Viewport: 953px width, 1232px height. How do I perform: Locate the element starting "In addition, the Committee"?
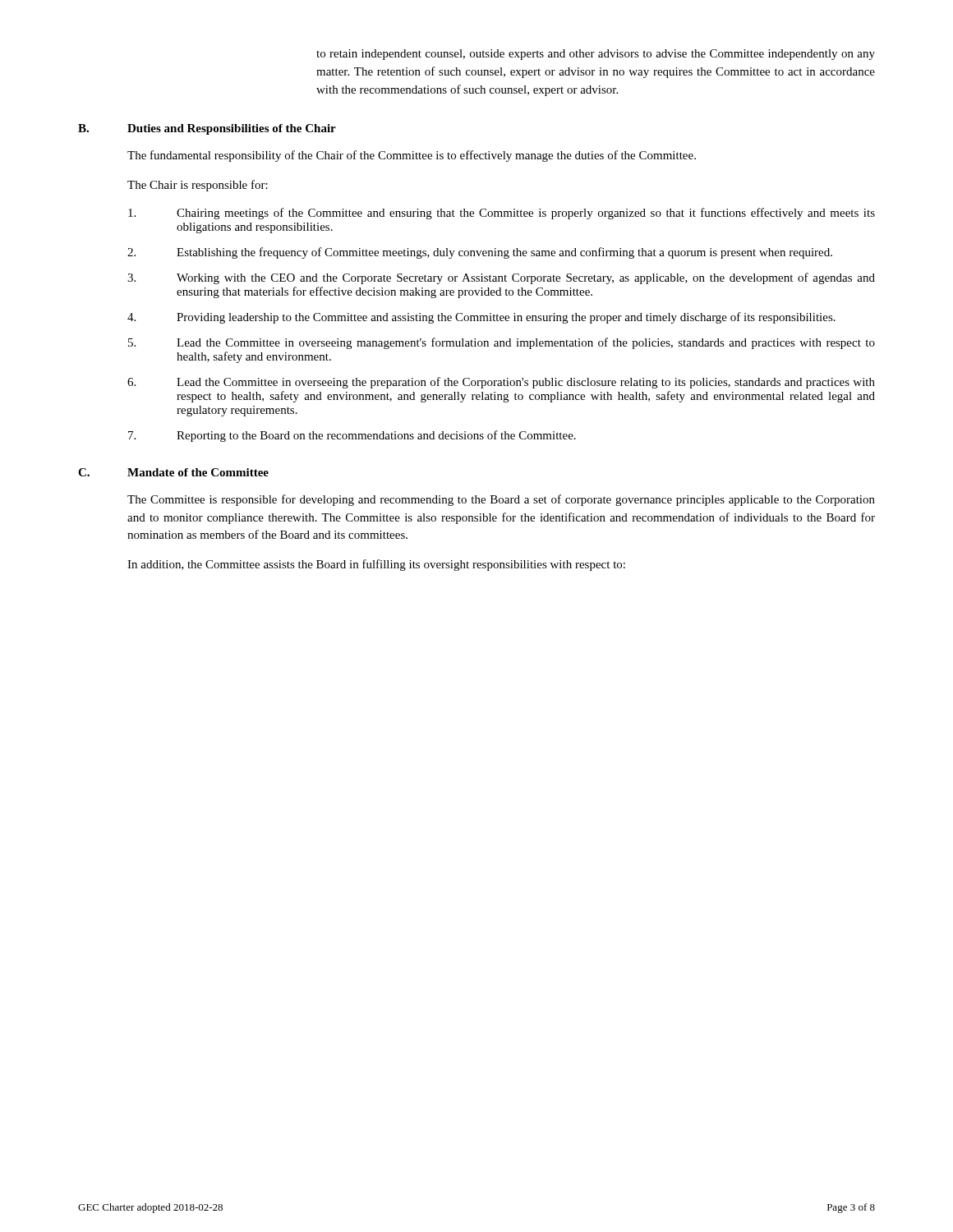pyautogui.click(x=501, y=565)
